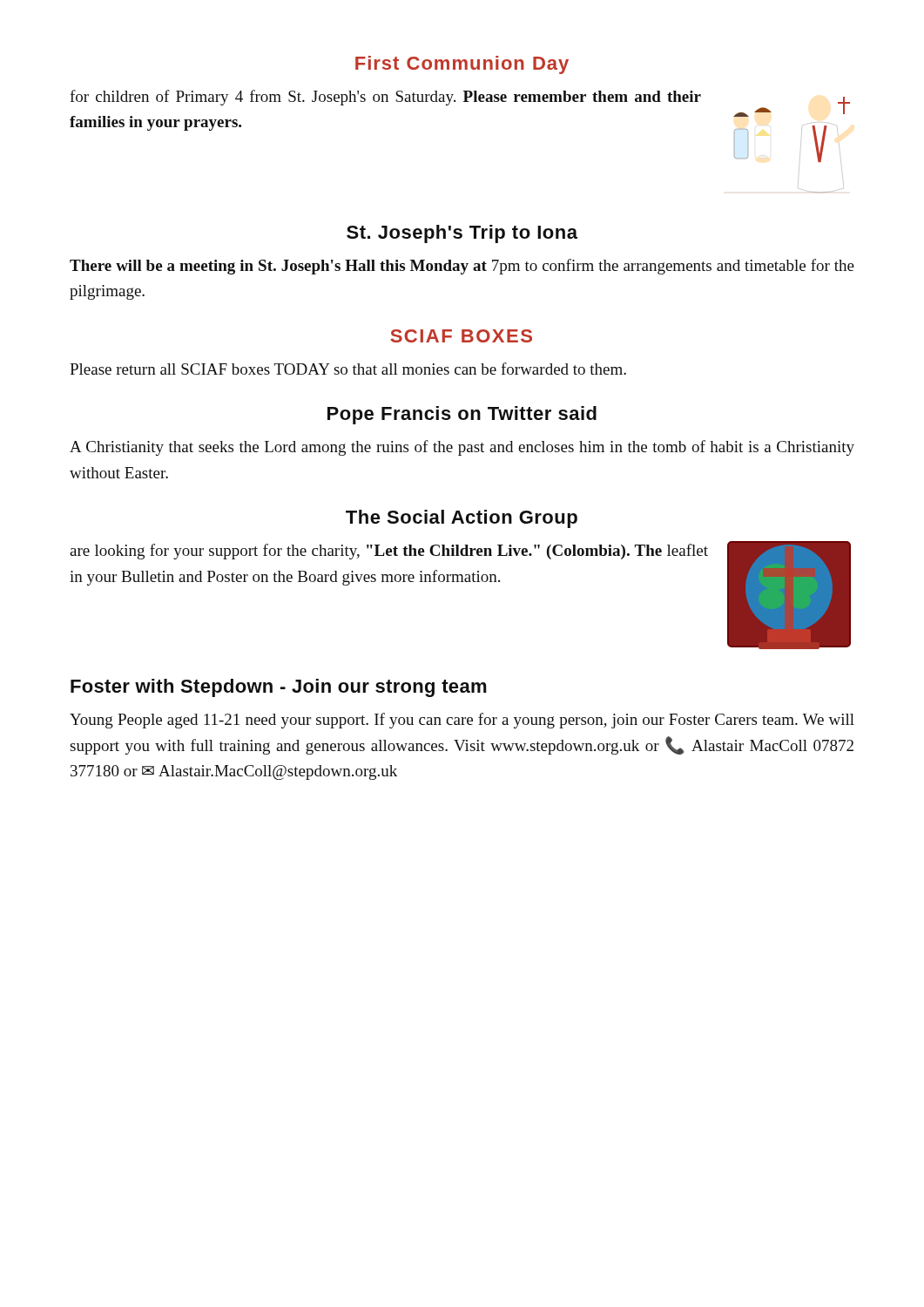
Task: Locate the block starting "are looking for your support for the"
Action: point(462,594)
